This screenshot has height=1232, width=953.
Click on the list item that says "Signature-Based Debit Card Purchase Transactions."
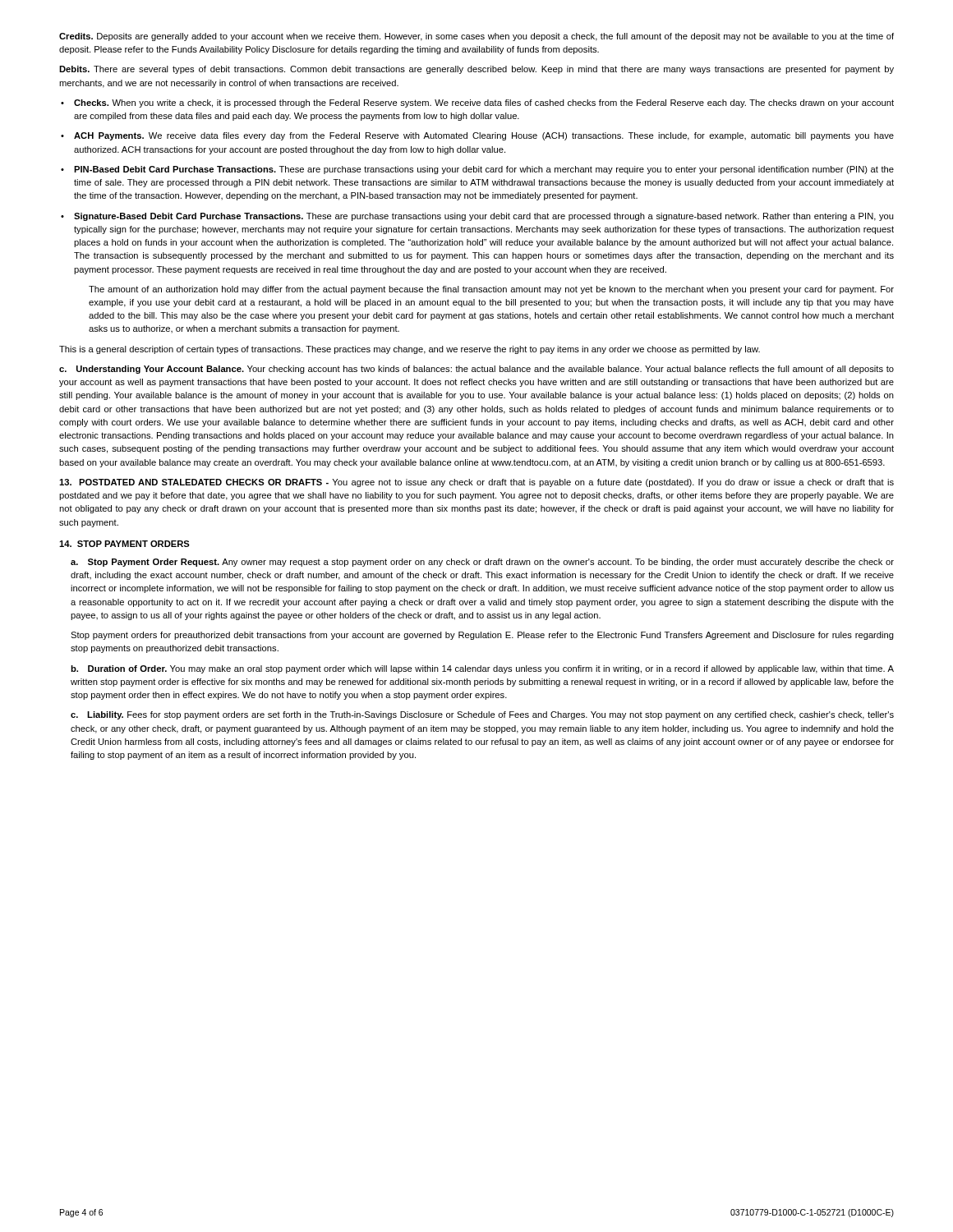[x=476, y=242]
